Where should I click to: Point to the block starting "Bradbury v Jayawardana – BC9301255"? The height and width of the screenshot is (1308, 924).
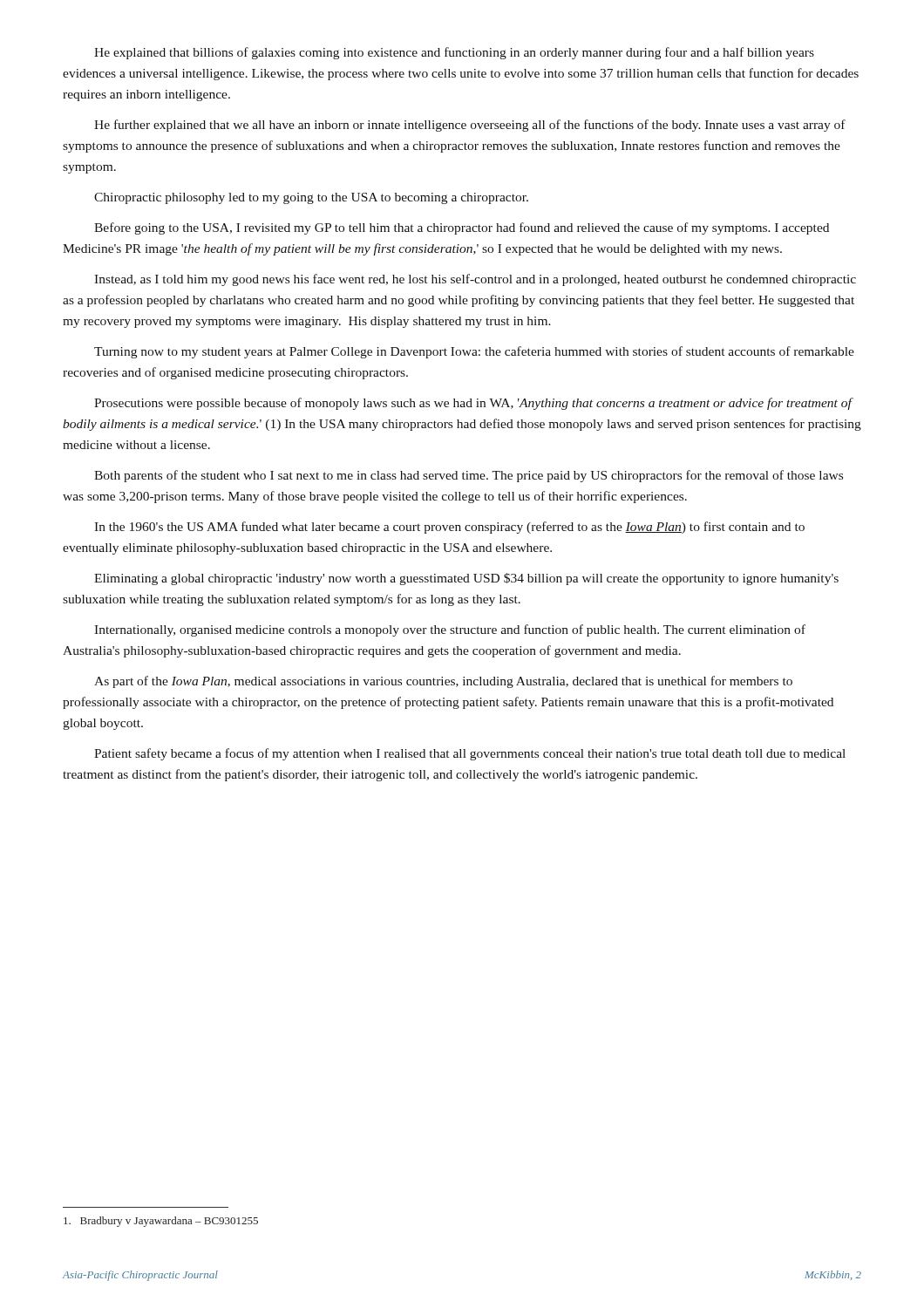pos(161,1218)
